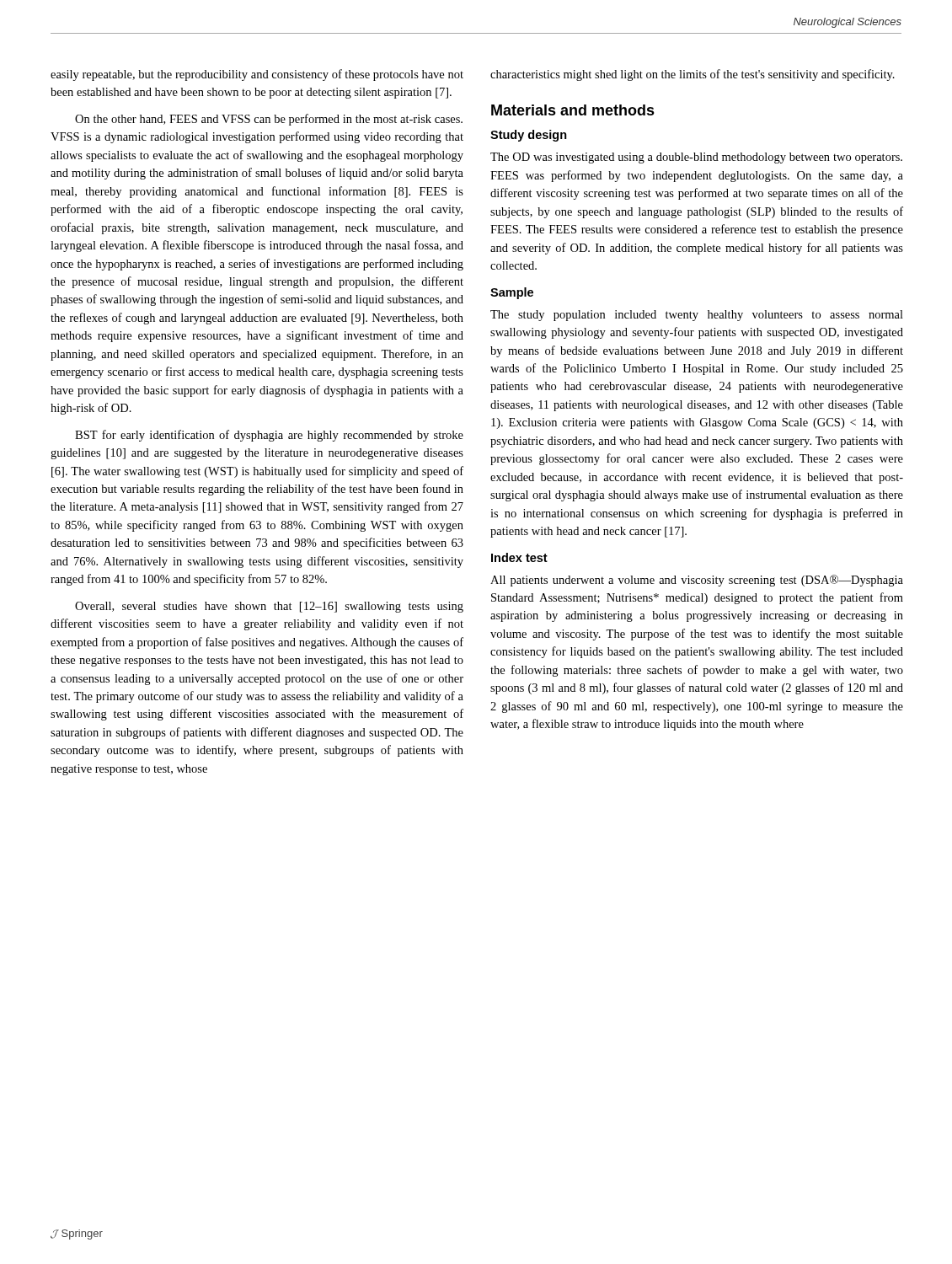Point to the passage starting "The OD was"

(x=697, y=212)
